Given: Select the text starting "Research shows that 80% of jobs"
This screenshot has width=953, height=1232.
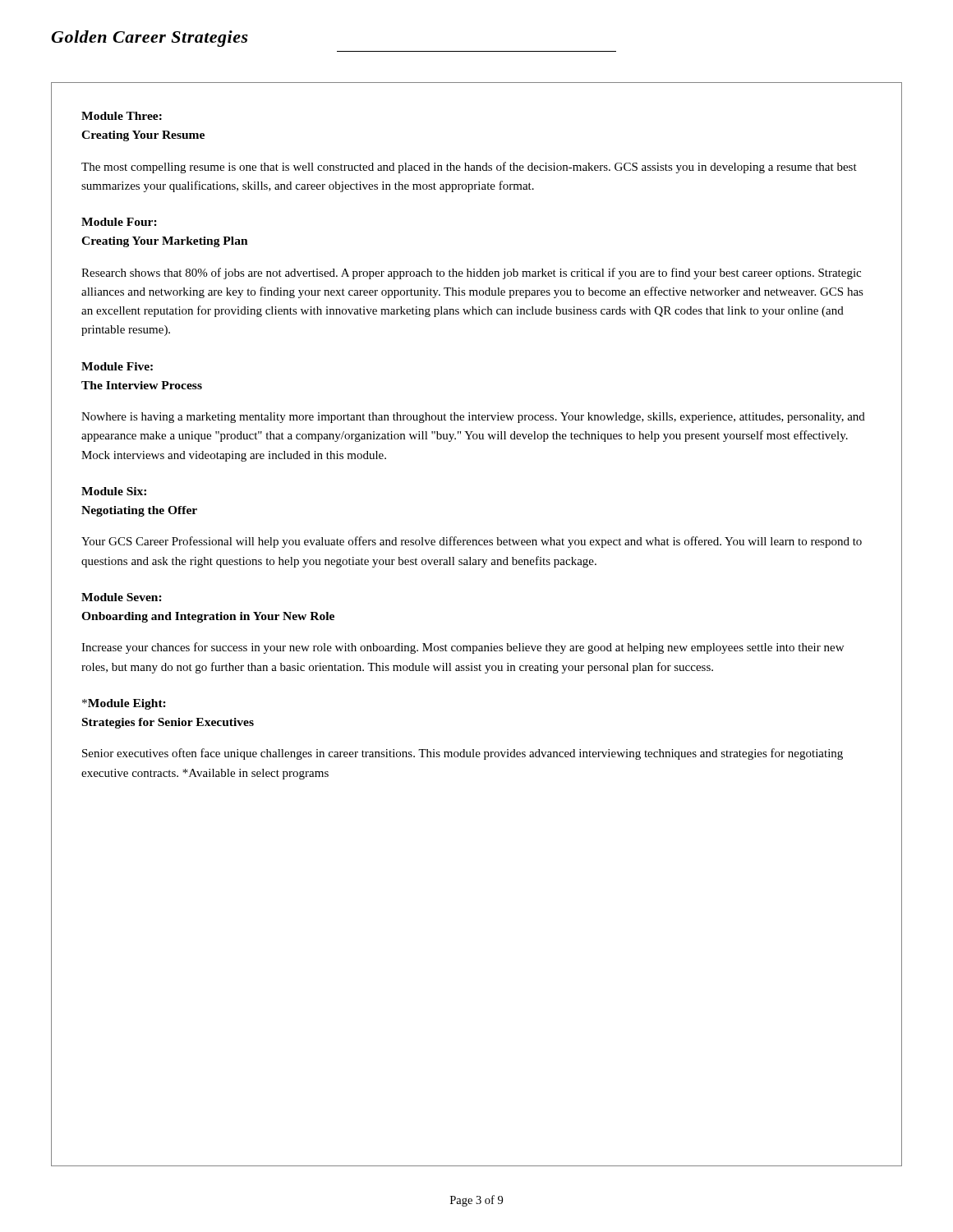Looking at the screenshot, I should pyautogui.click(x=476, y=301).
